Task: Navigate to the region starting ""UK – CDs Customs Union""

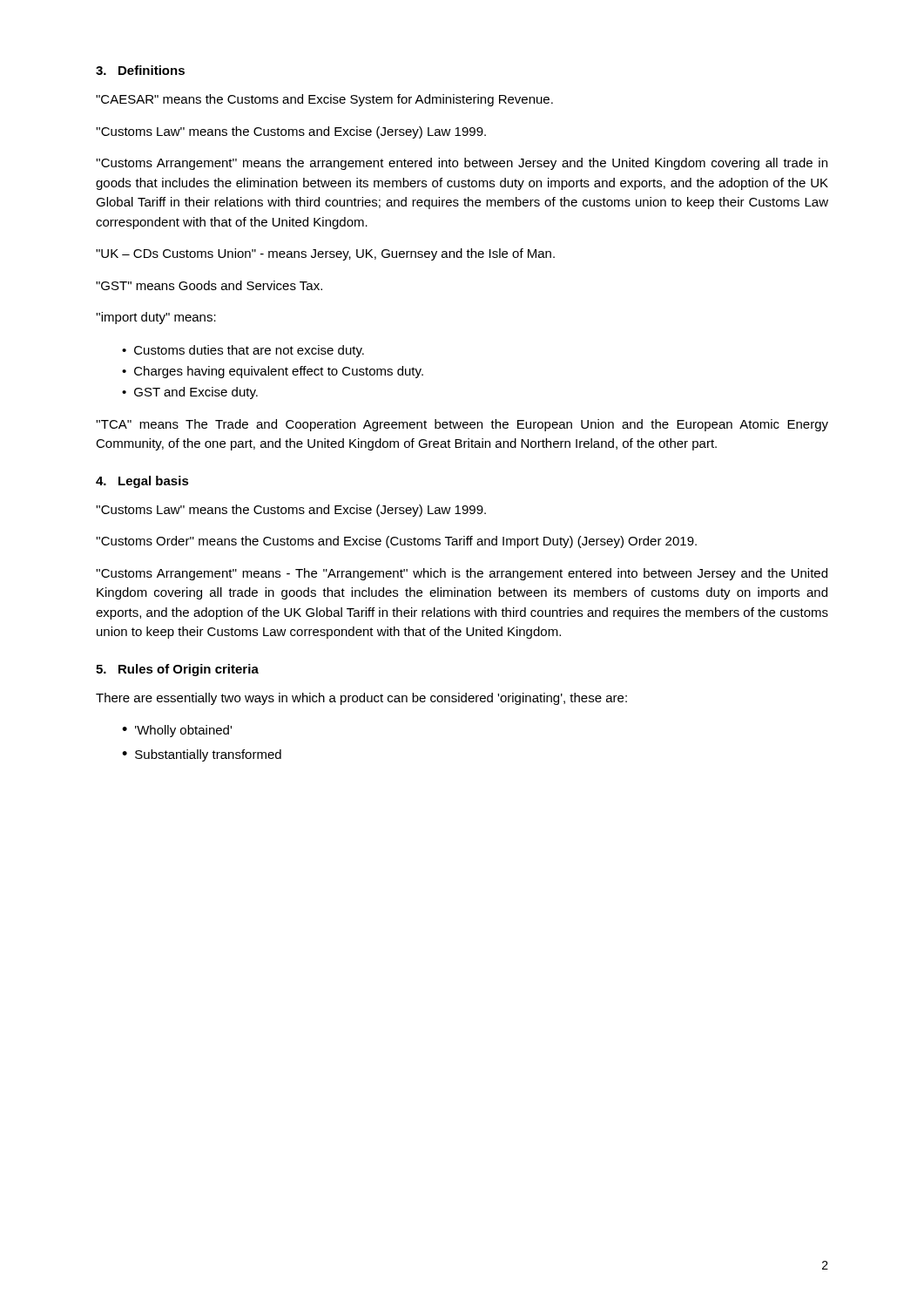Action: pyautogui.click(x=326, y=253)
